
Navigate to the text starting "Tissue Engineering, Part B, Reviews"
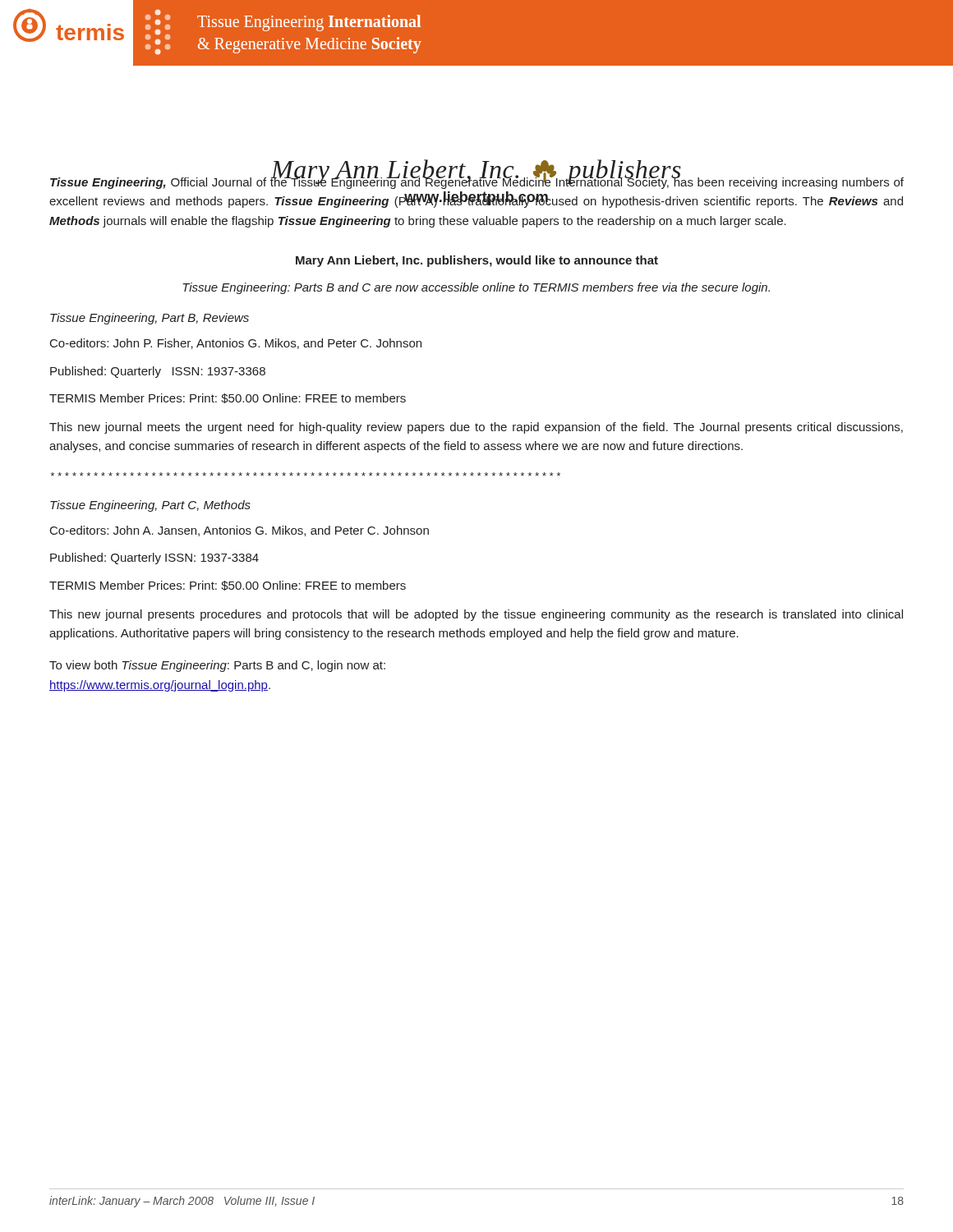149,317
